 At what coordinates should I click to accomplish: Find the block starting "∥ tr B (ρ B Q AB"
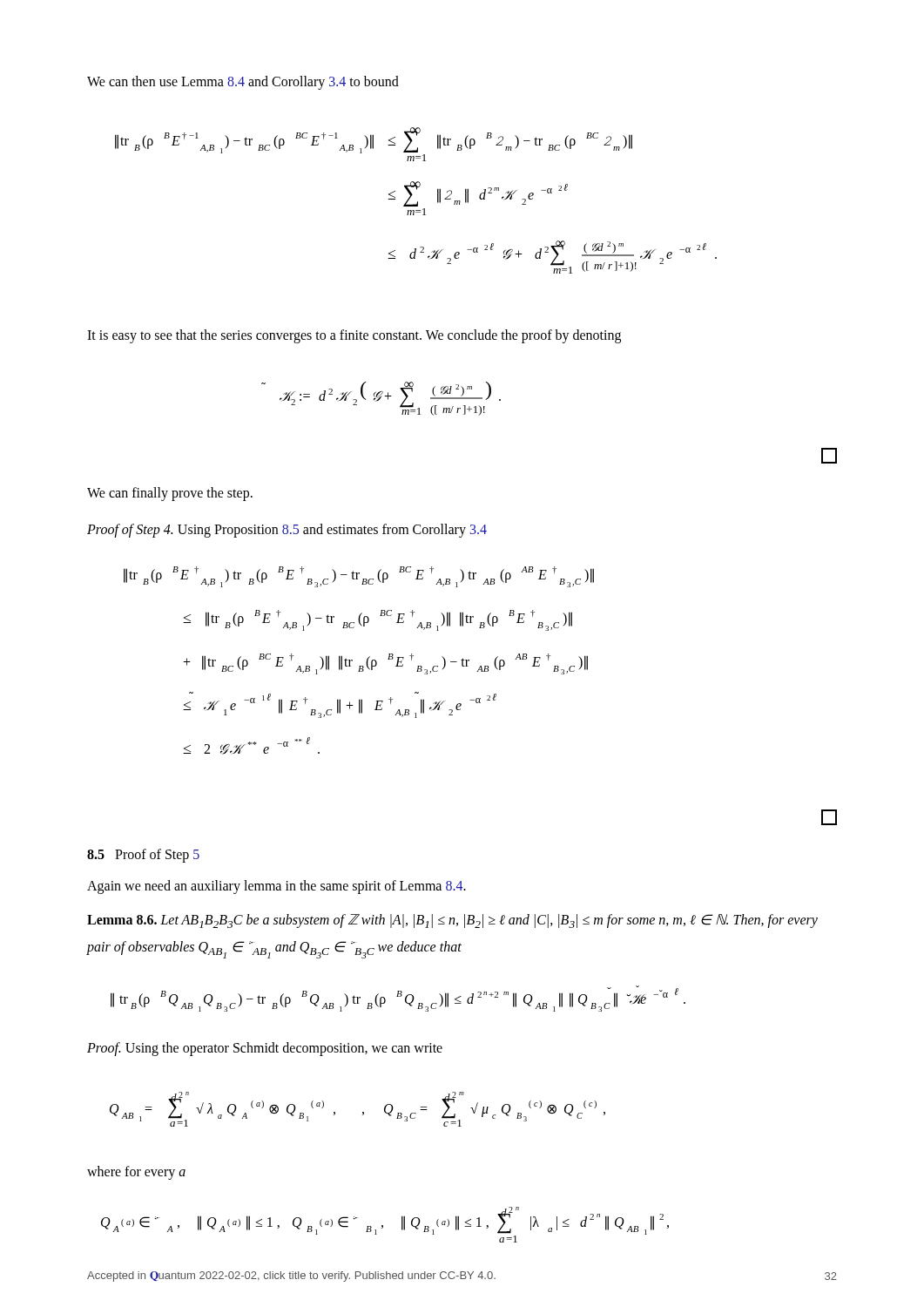(x=444, y=998)
